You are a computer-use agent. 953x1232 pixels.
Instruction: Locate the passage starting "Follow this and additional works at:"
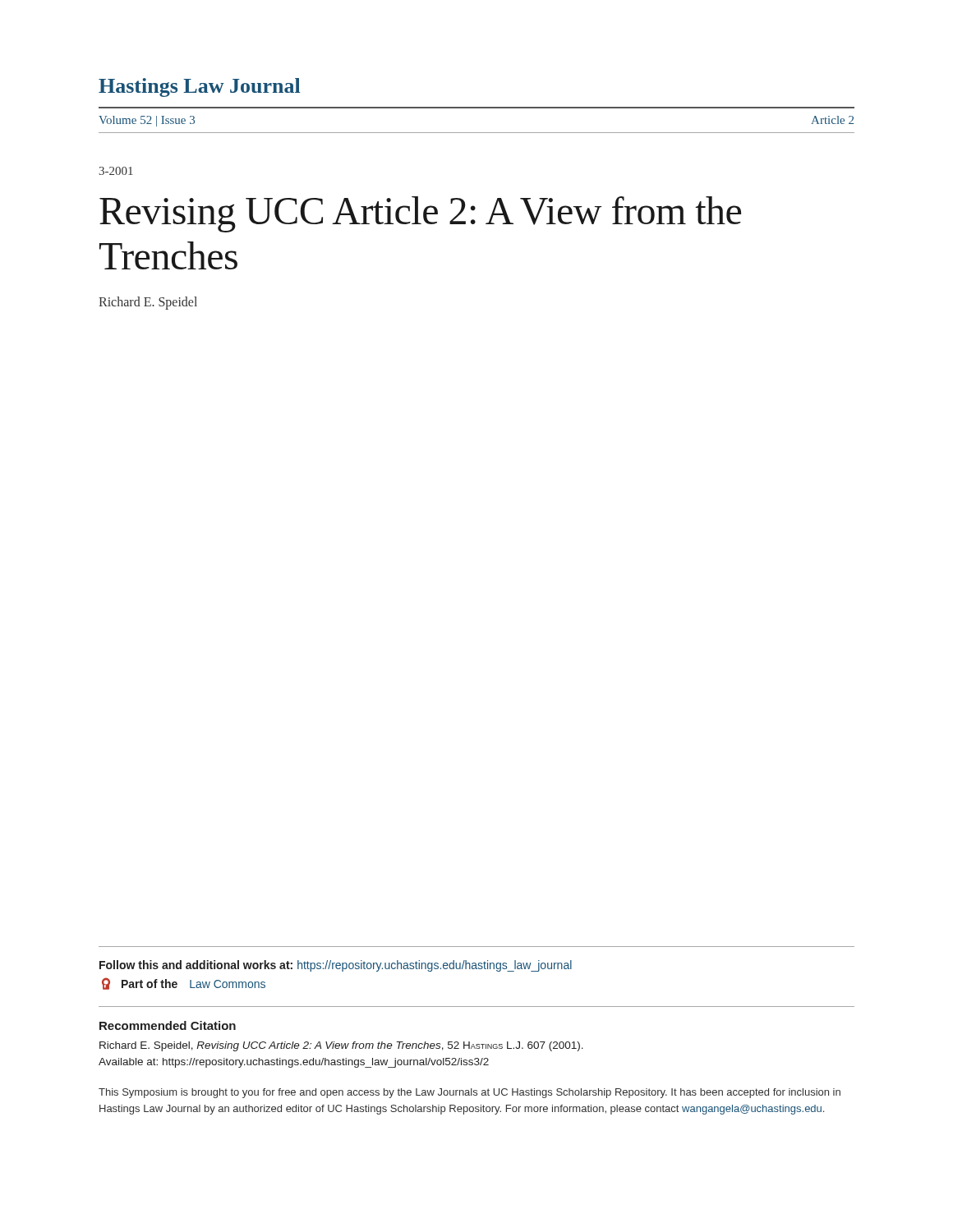pyautogui.click(x=335, y=965)
